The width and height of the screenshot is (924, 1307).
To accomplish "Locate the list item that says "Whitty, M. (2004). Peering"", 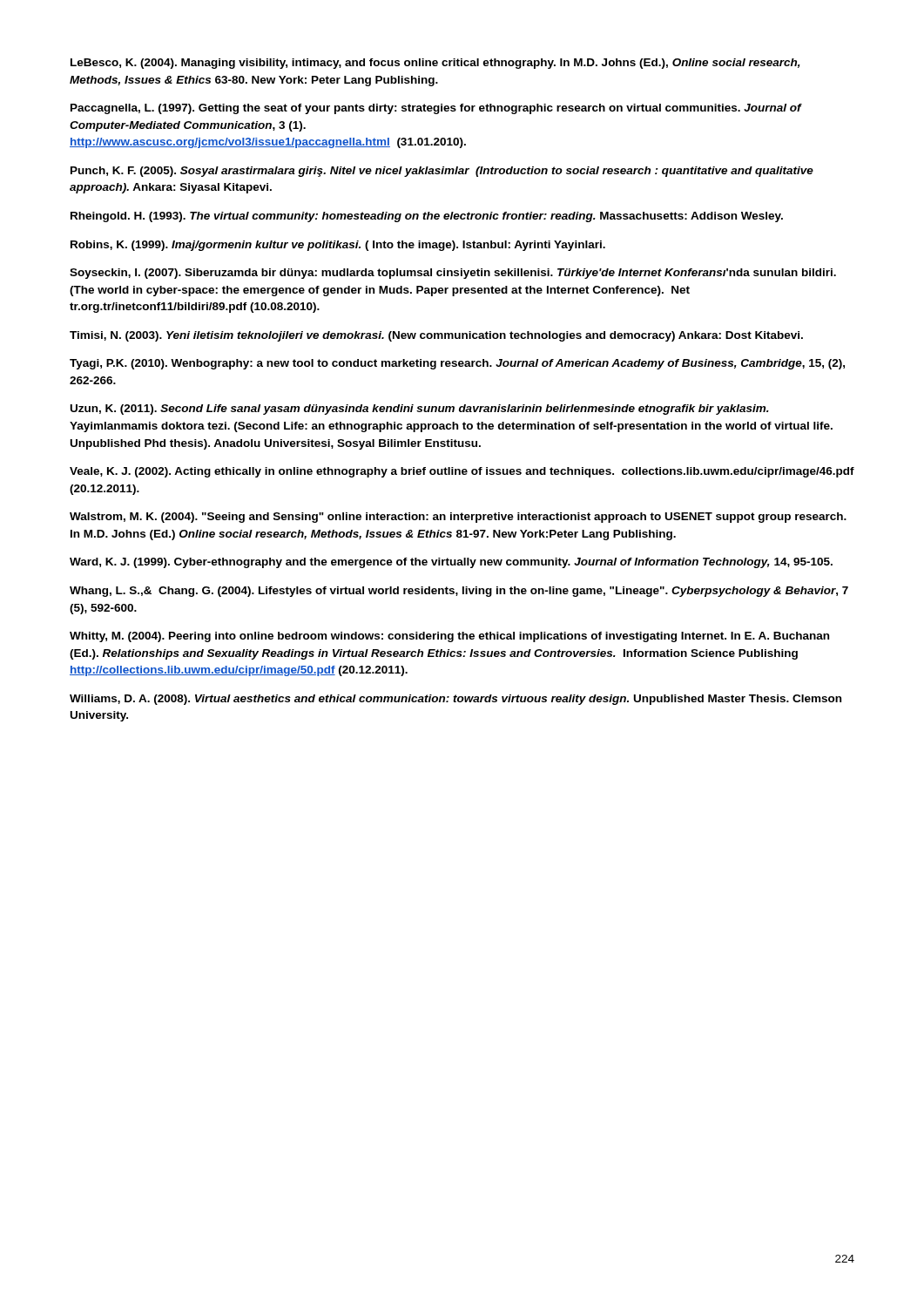I will pyautogui.click(x=462, y=653).
